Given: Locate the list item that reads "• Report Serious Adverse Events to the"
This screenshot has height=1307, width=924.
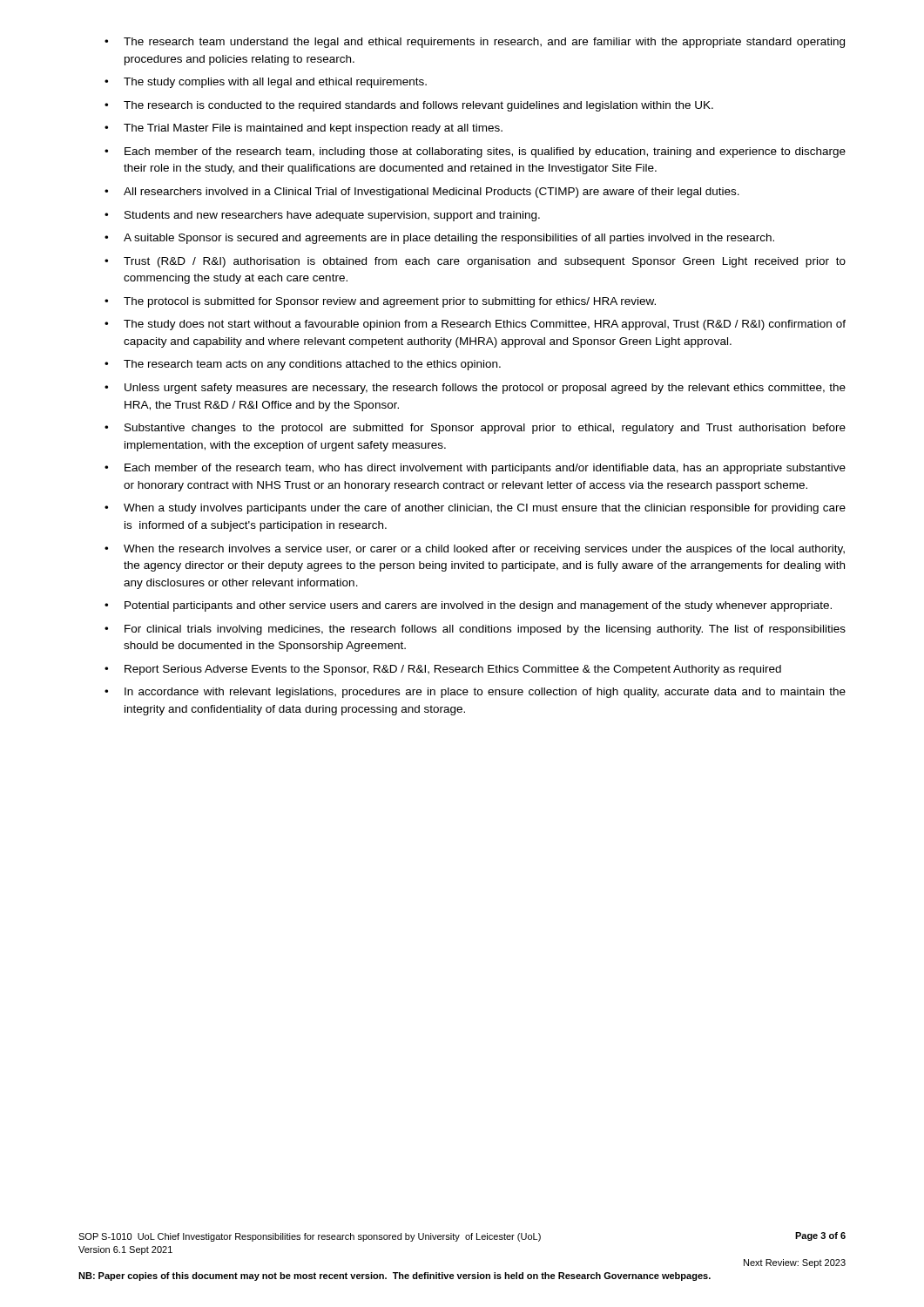Looking at the screenshot, I should click(x=475, y=669).
